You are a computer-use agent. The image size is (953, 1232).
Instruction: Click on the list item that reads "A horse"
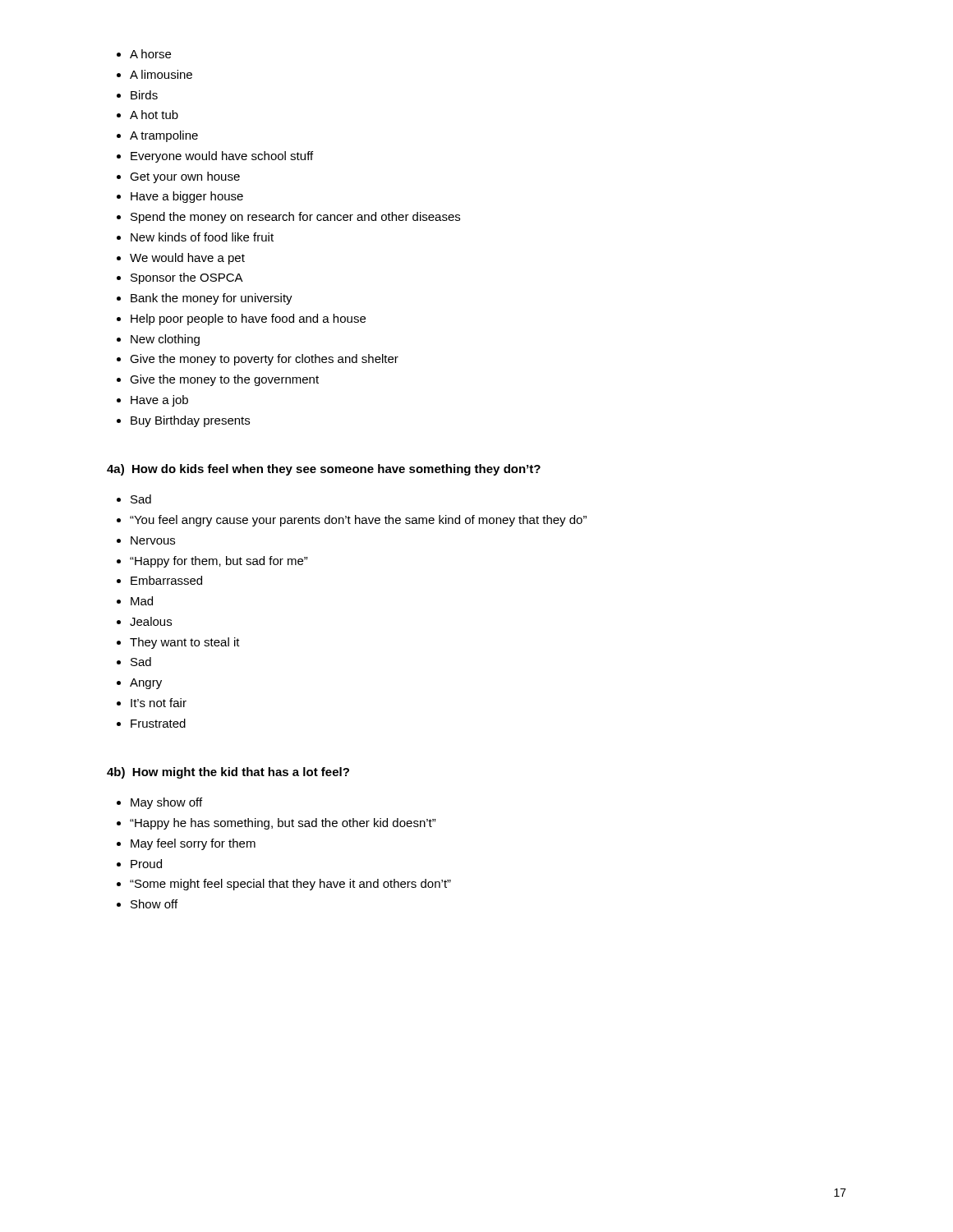tap(150, 54)
